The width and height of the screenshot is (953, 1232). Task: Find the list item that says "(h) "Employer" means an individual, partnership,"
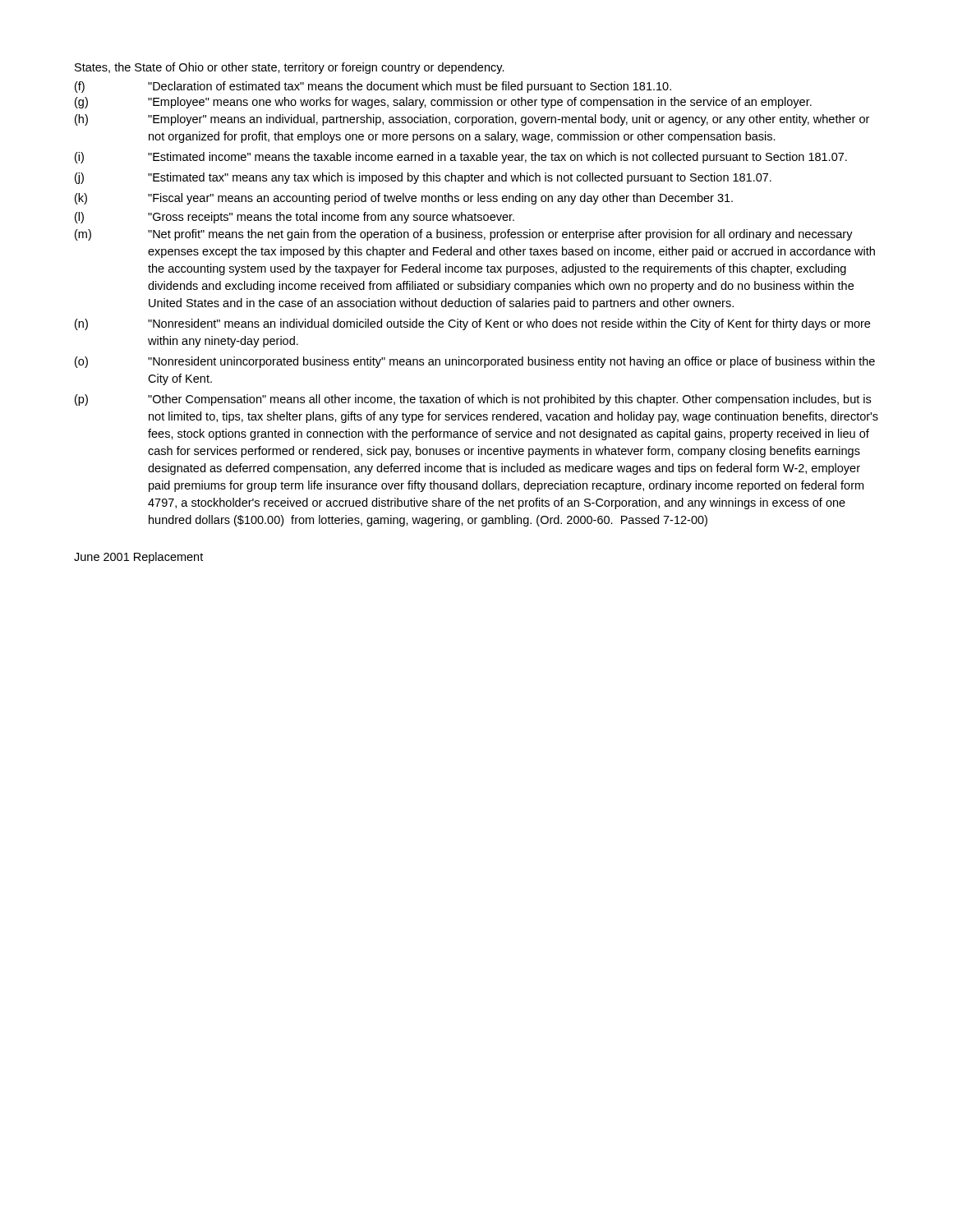(476, 128)
